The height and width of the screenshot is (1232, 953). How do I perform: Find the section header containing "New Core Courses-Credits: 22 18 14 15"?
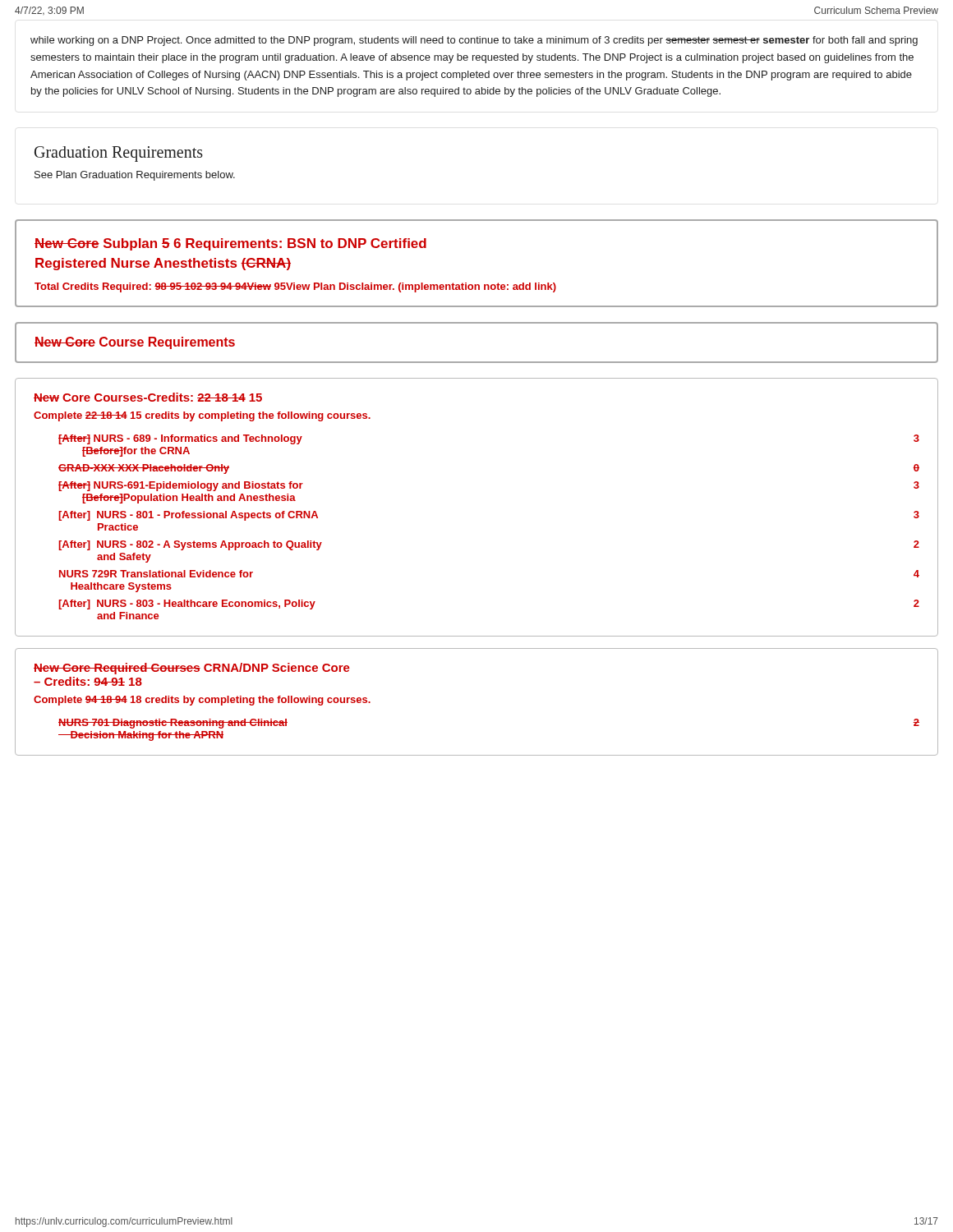(148, 397)
